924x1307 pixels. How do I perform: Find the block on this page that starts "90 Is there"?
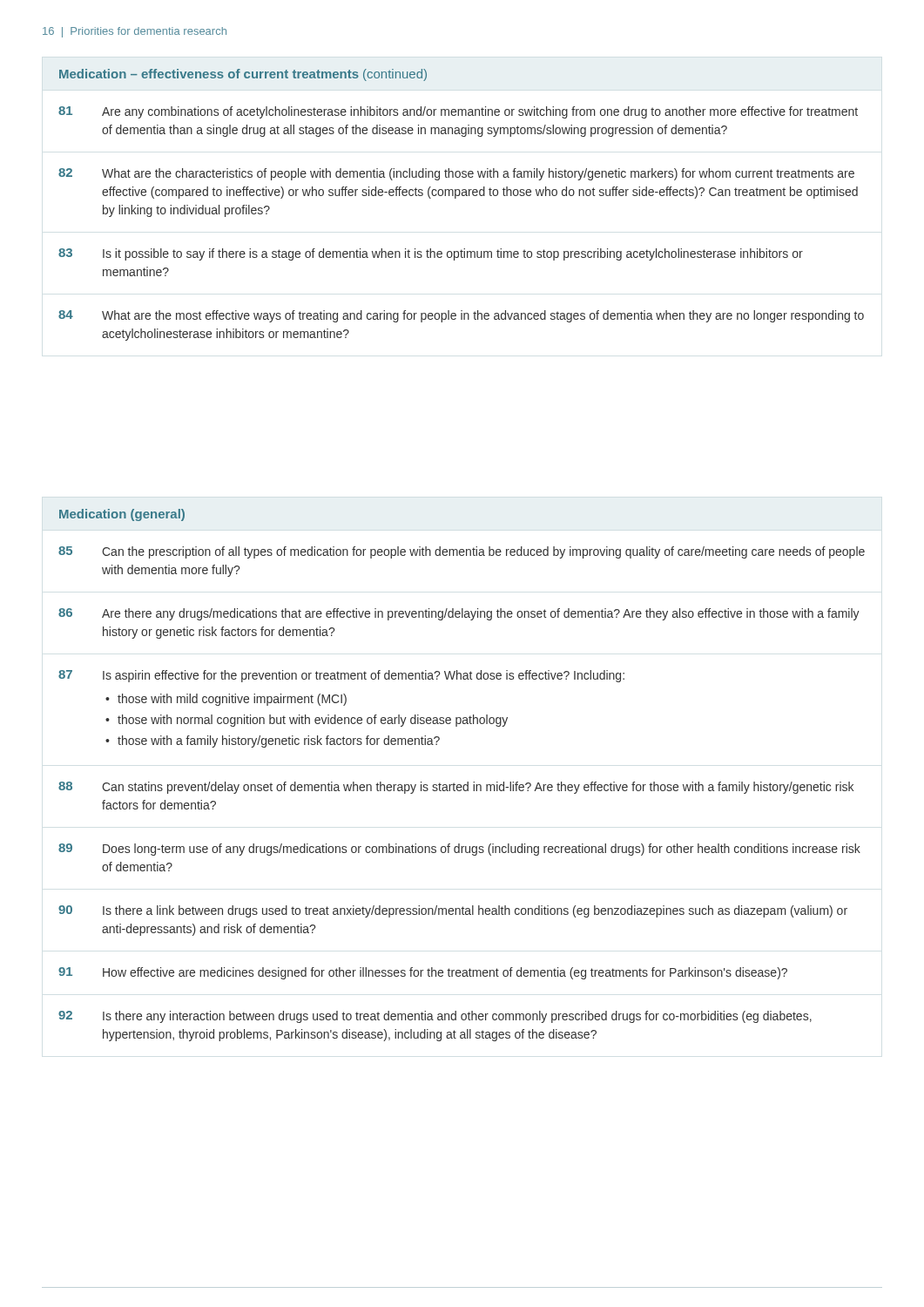462,920
